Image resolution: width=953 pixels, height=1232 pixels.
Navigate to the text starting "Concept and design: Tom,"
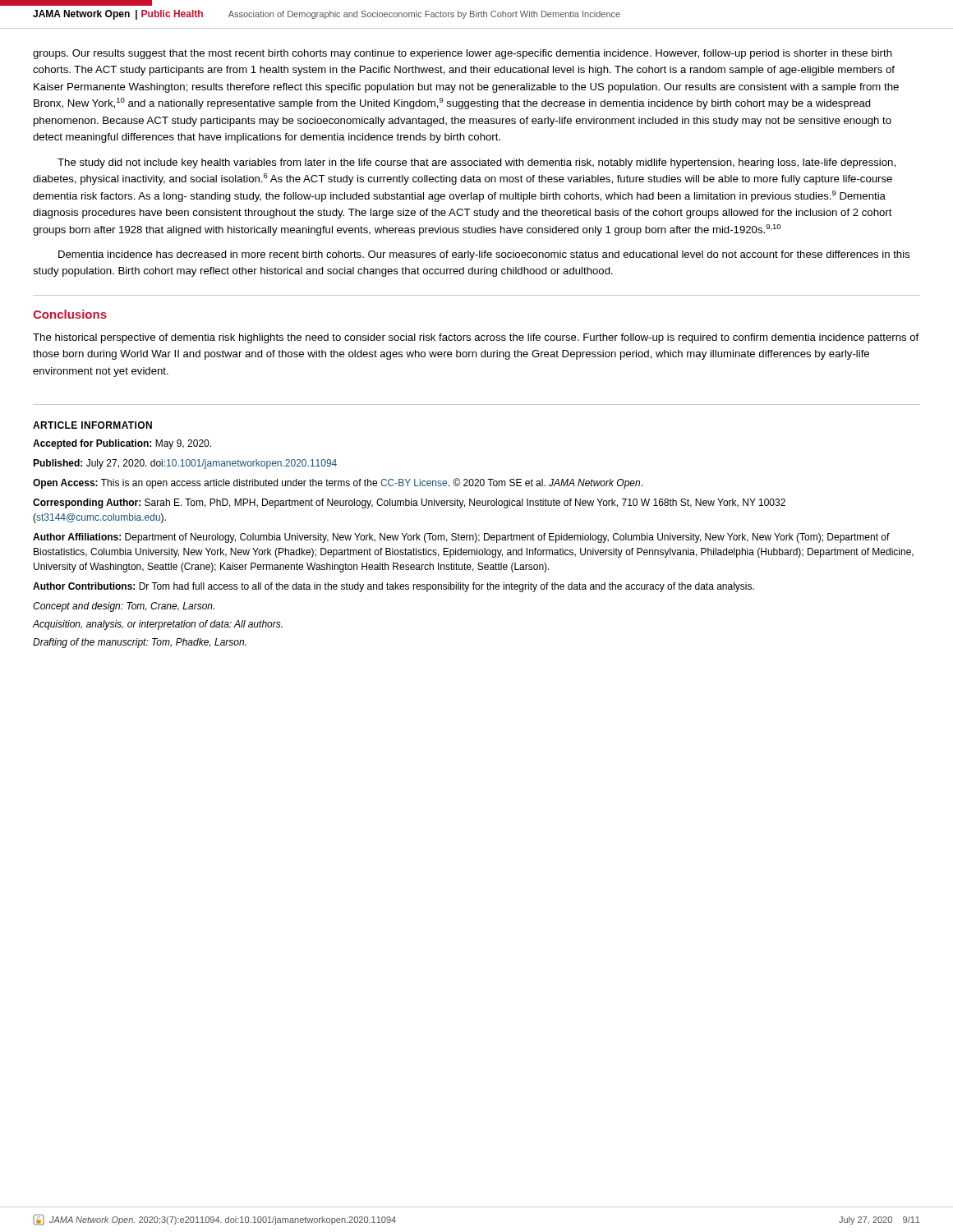tap(124, 607)
